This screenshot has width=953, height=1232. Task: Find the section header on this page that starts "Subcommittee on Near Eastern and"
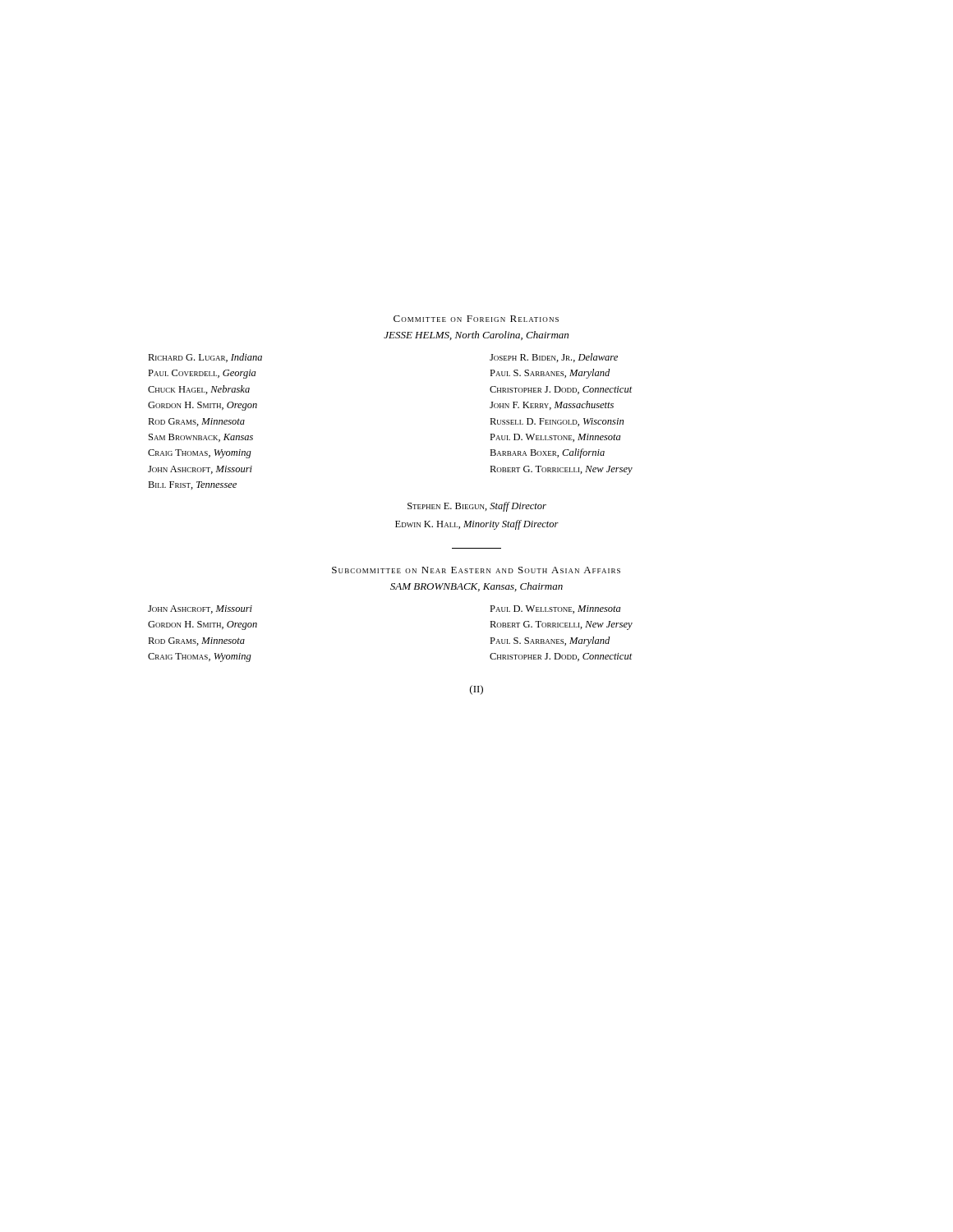tap(476, 569)
